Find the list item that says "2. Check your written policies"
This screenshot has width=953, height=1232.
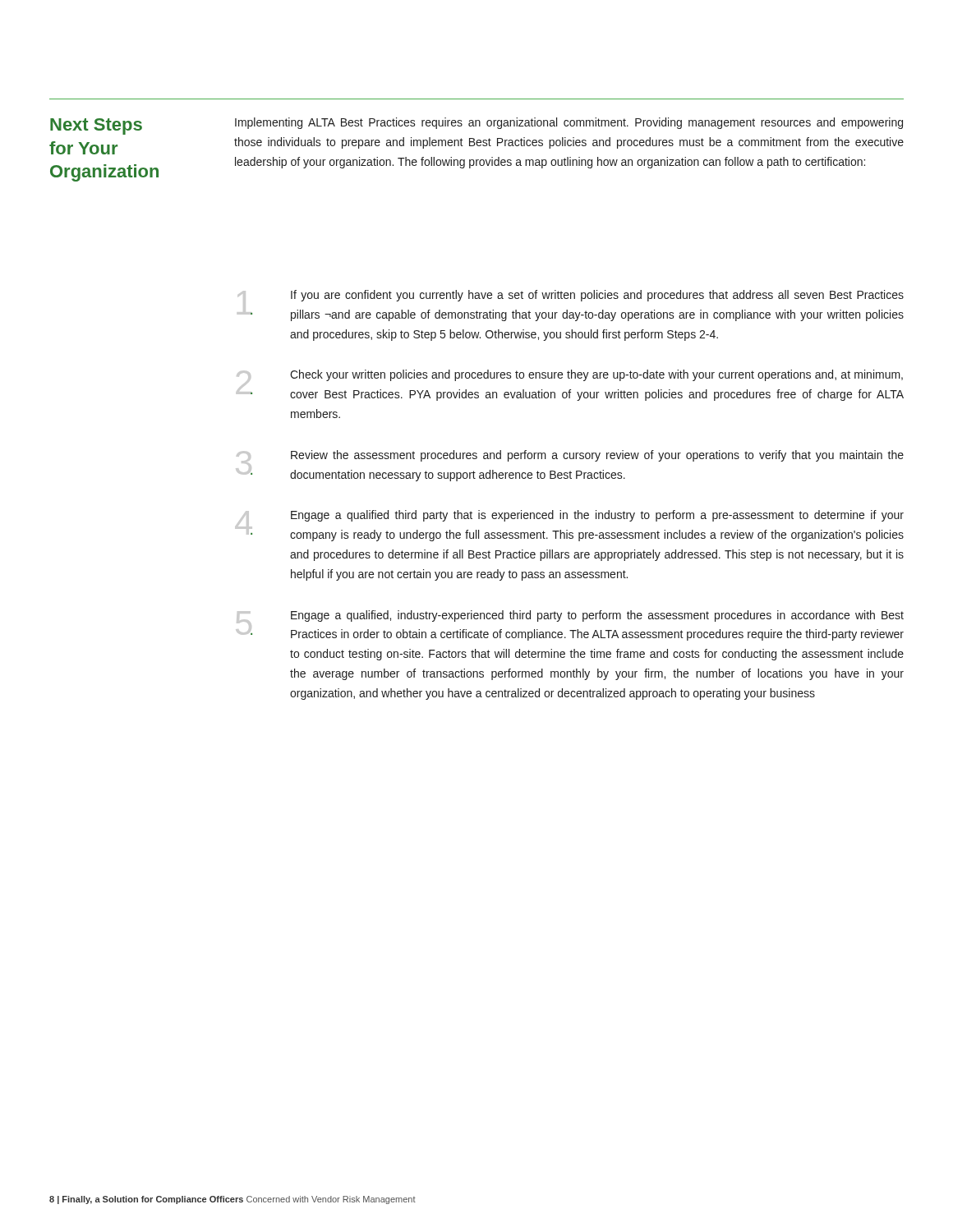click(x=569, y=395)
